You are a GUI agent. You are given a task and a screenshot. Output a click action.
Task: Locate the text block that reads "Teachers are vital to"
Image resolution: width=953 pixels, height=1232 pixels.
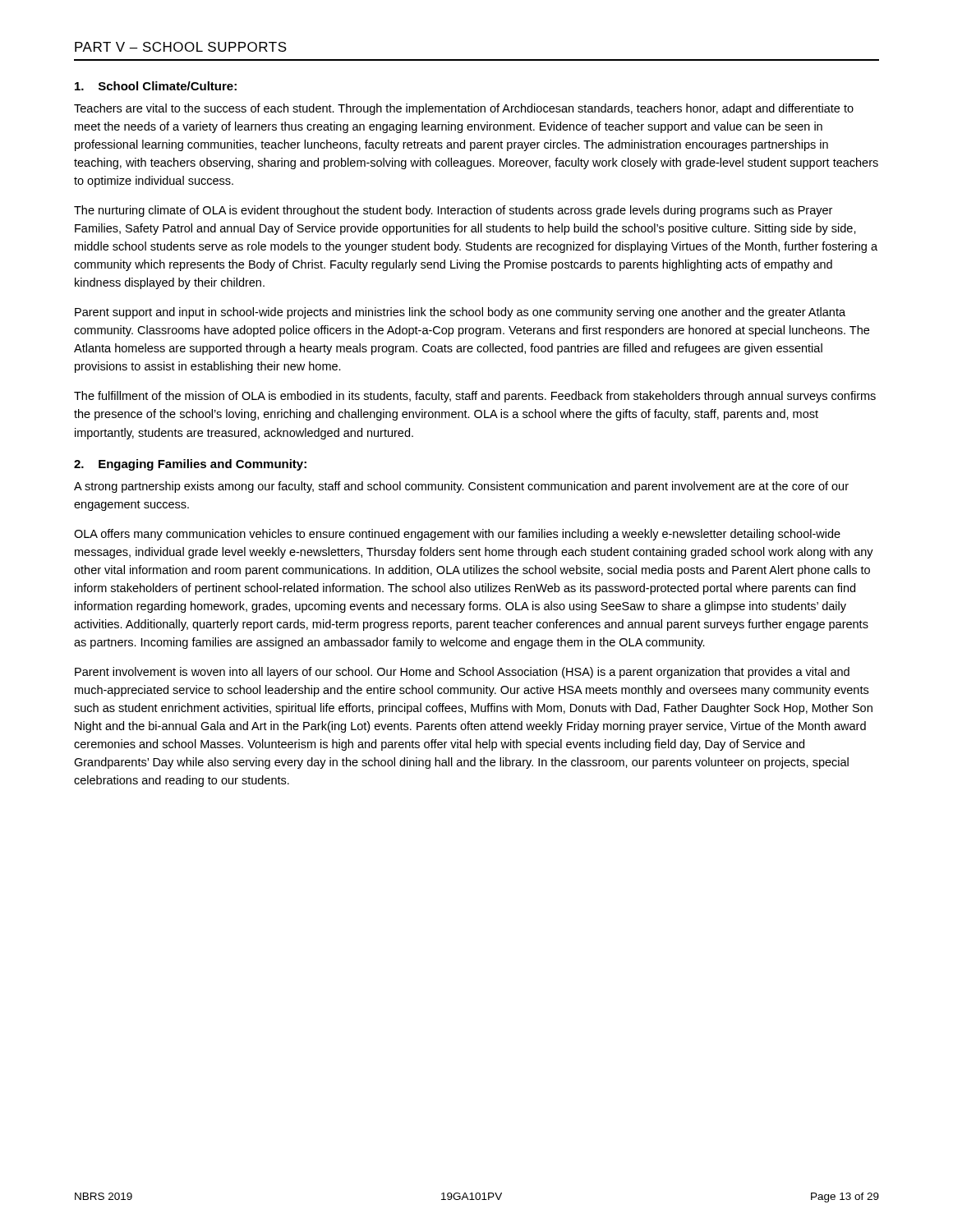coord(476,145)
